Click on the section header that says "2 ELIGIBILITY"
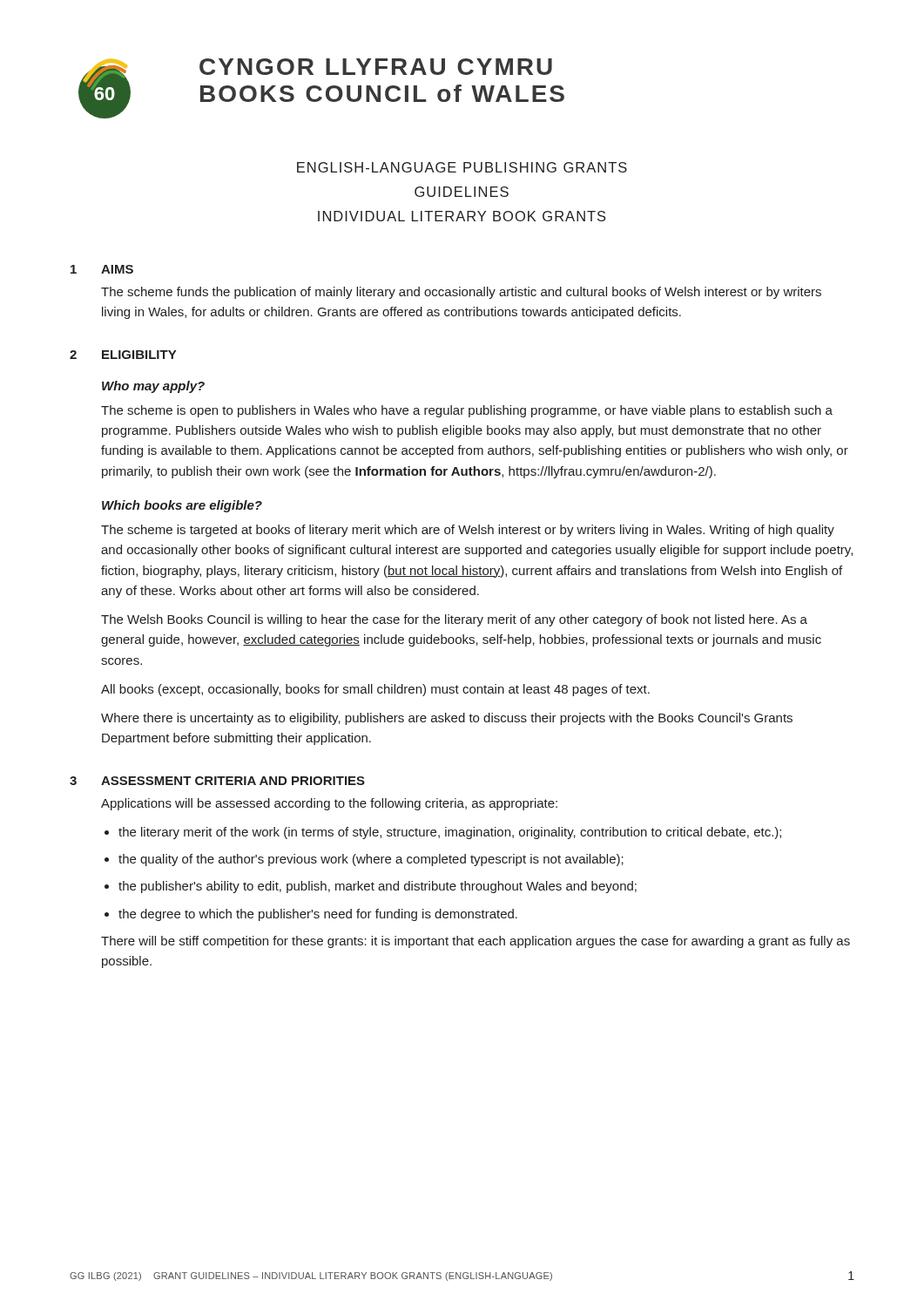The image size is (924, 1307). click(x=123, y=354)
